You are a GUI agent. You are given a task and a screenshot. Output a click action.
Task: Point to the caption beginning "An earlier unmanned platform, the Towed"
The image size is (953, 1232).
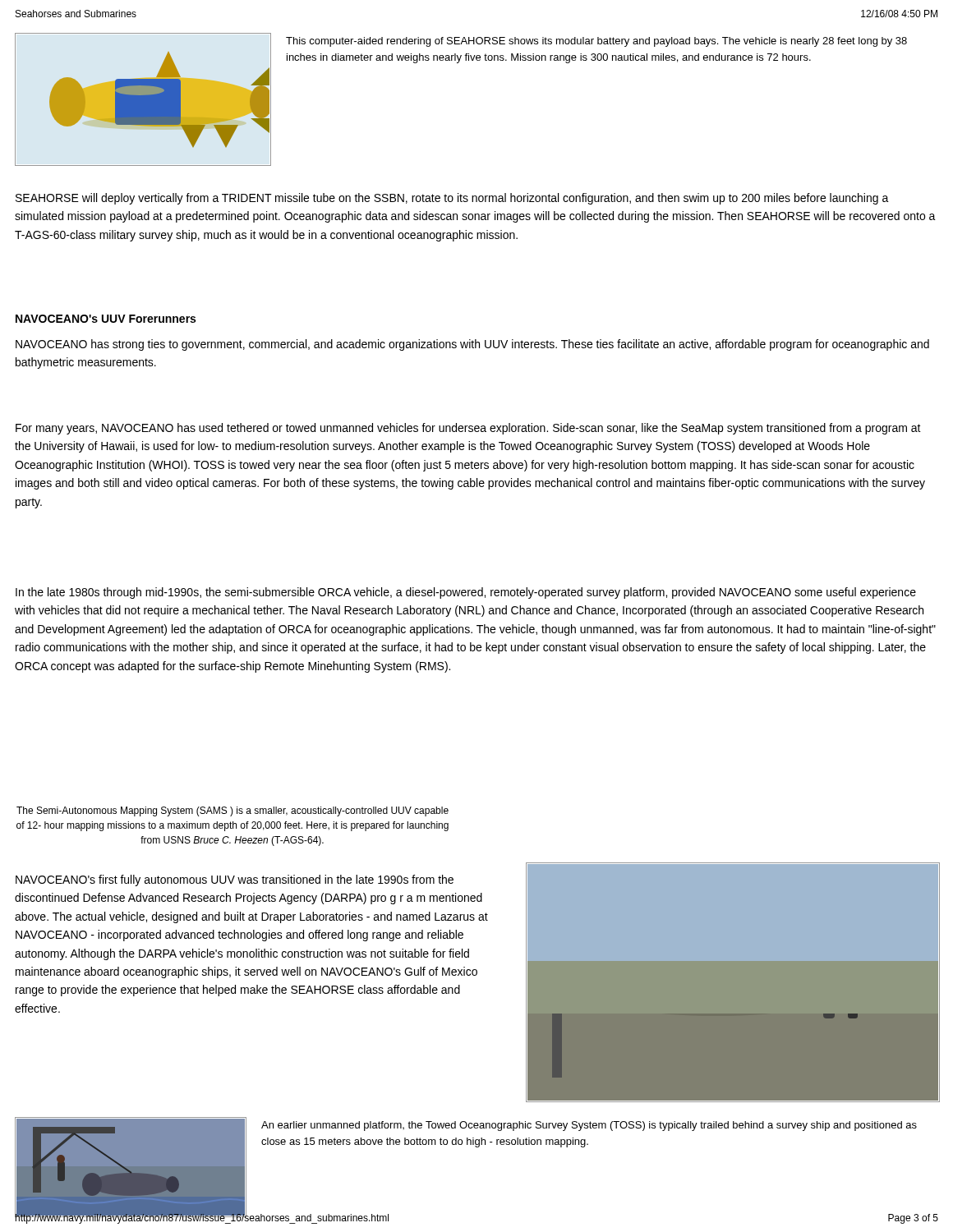point(589,1133)
